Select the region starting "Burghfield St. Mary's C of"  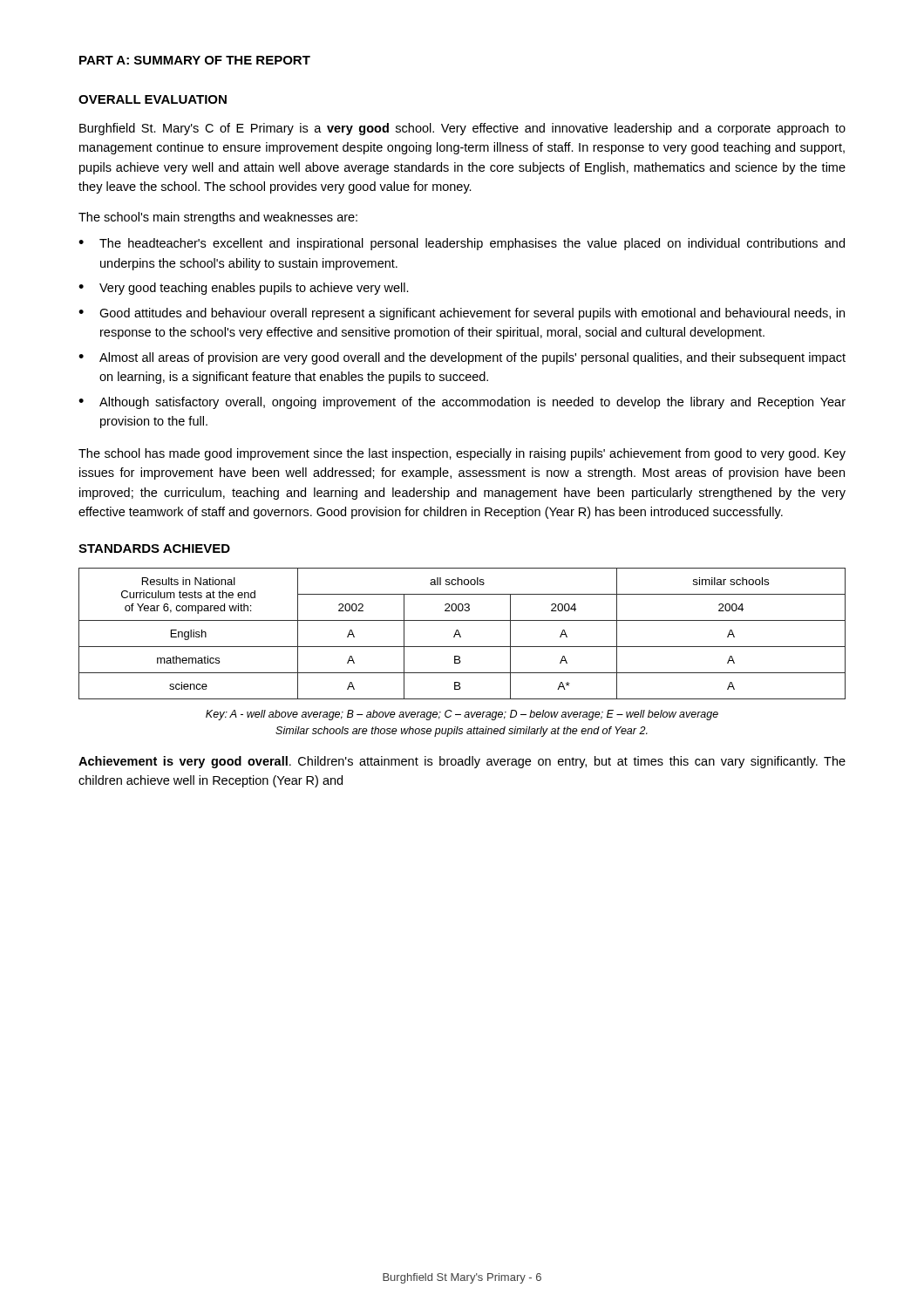point(462,158)
